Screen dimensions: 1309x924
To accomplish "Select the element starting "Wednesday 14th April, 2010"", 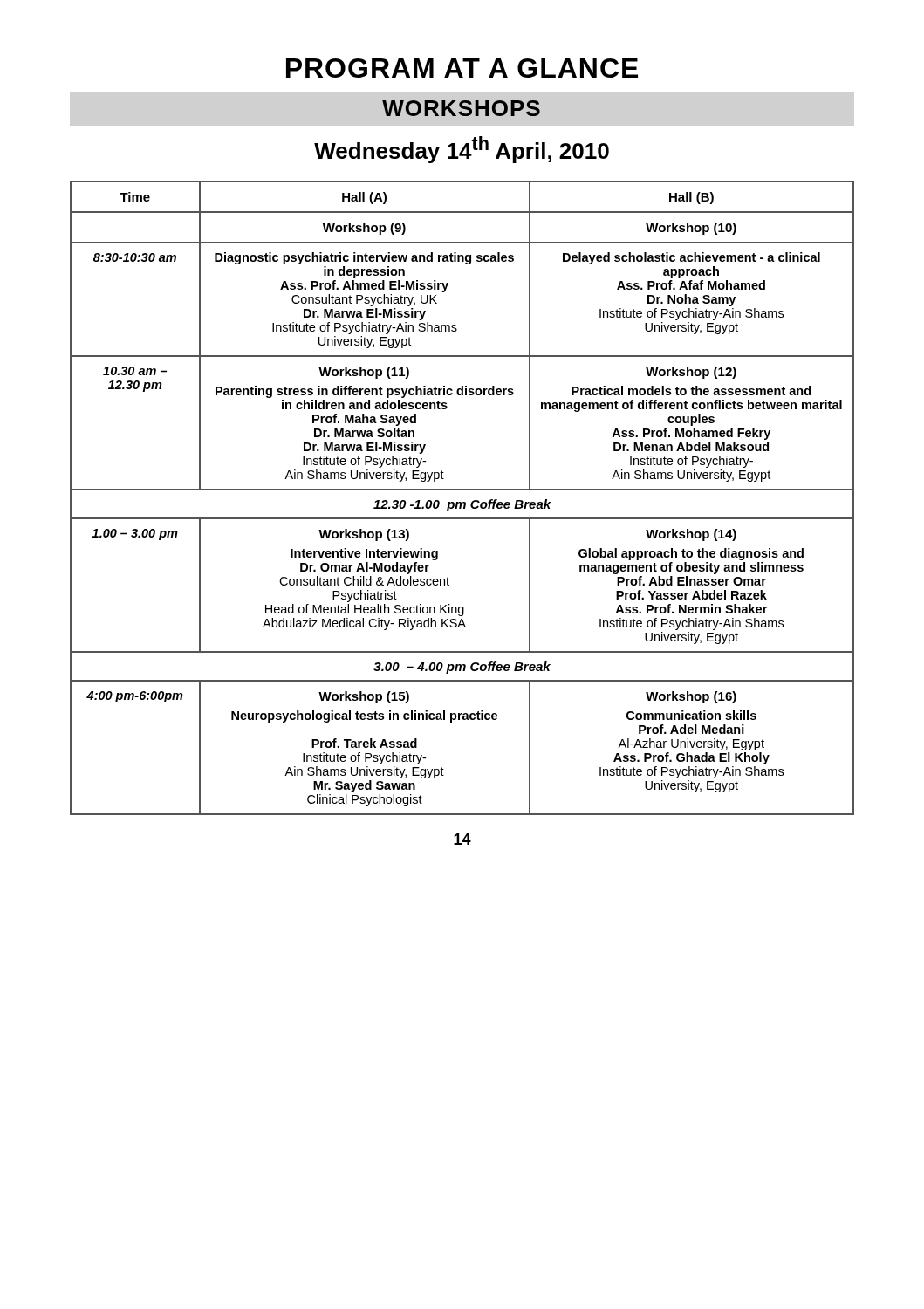I will 462,148.
